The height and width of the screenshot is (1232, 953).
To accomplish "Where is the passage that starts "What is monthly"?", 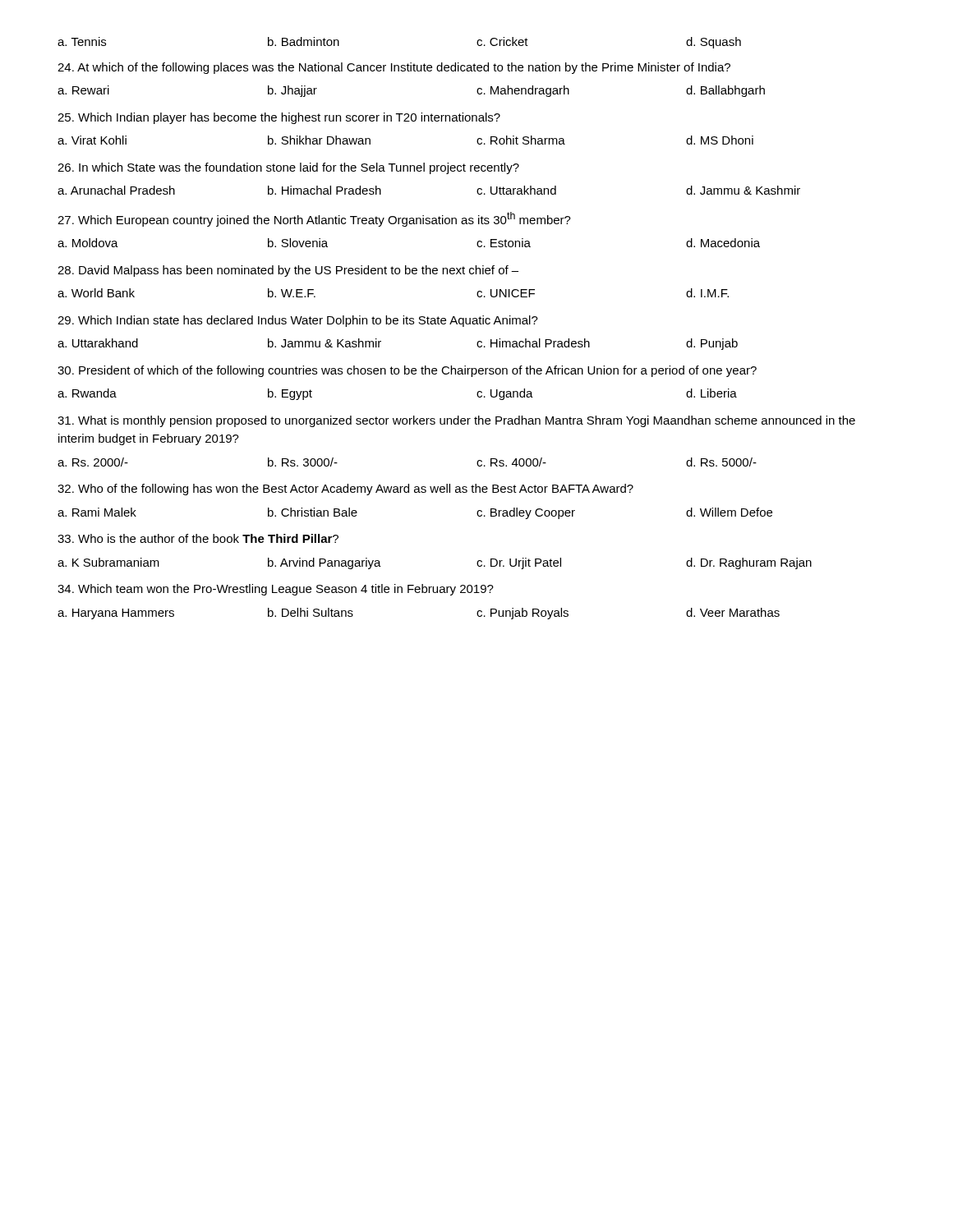I will pos(457,429).
